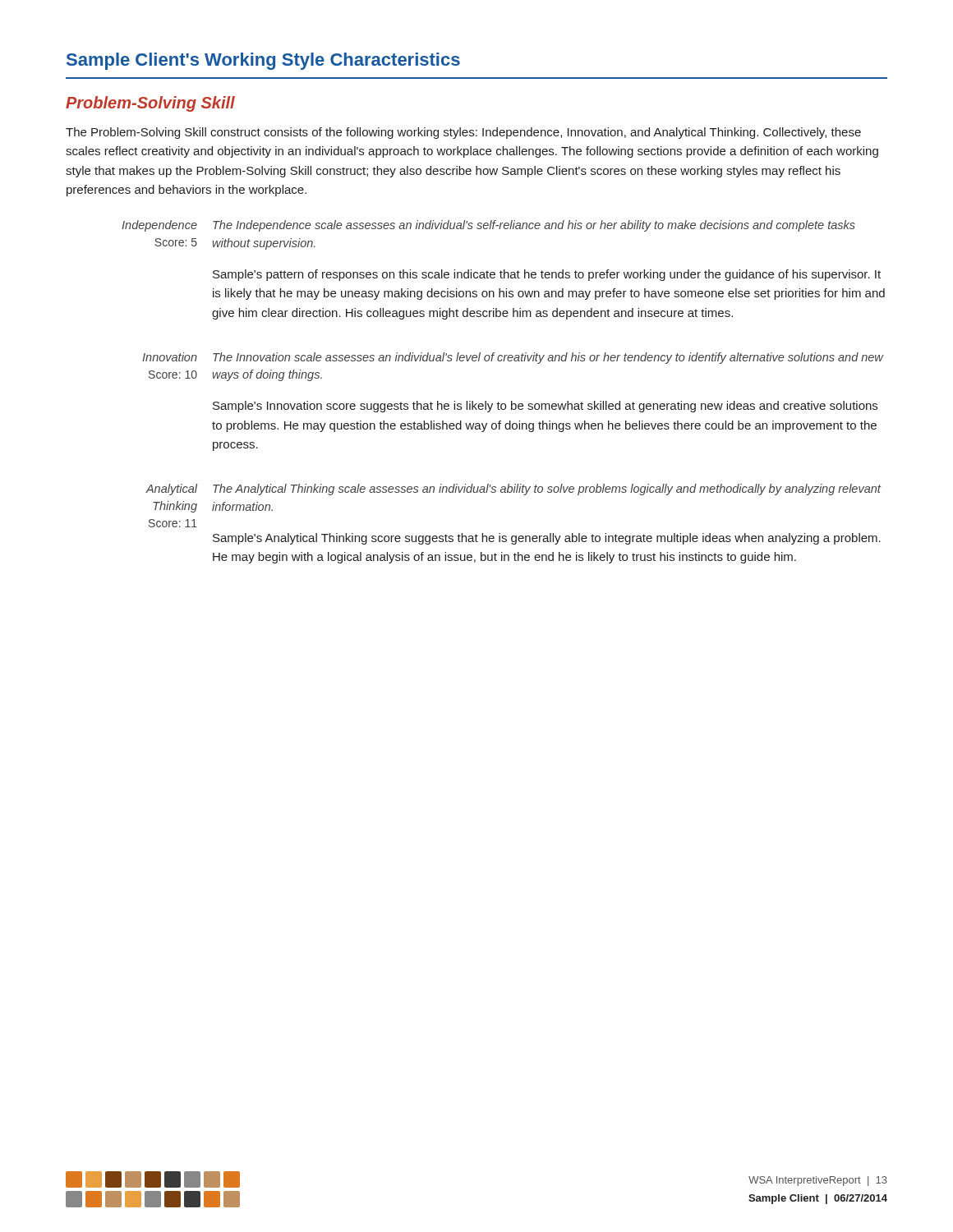Point to "Problem-Solving Skill"

point(150,103)
